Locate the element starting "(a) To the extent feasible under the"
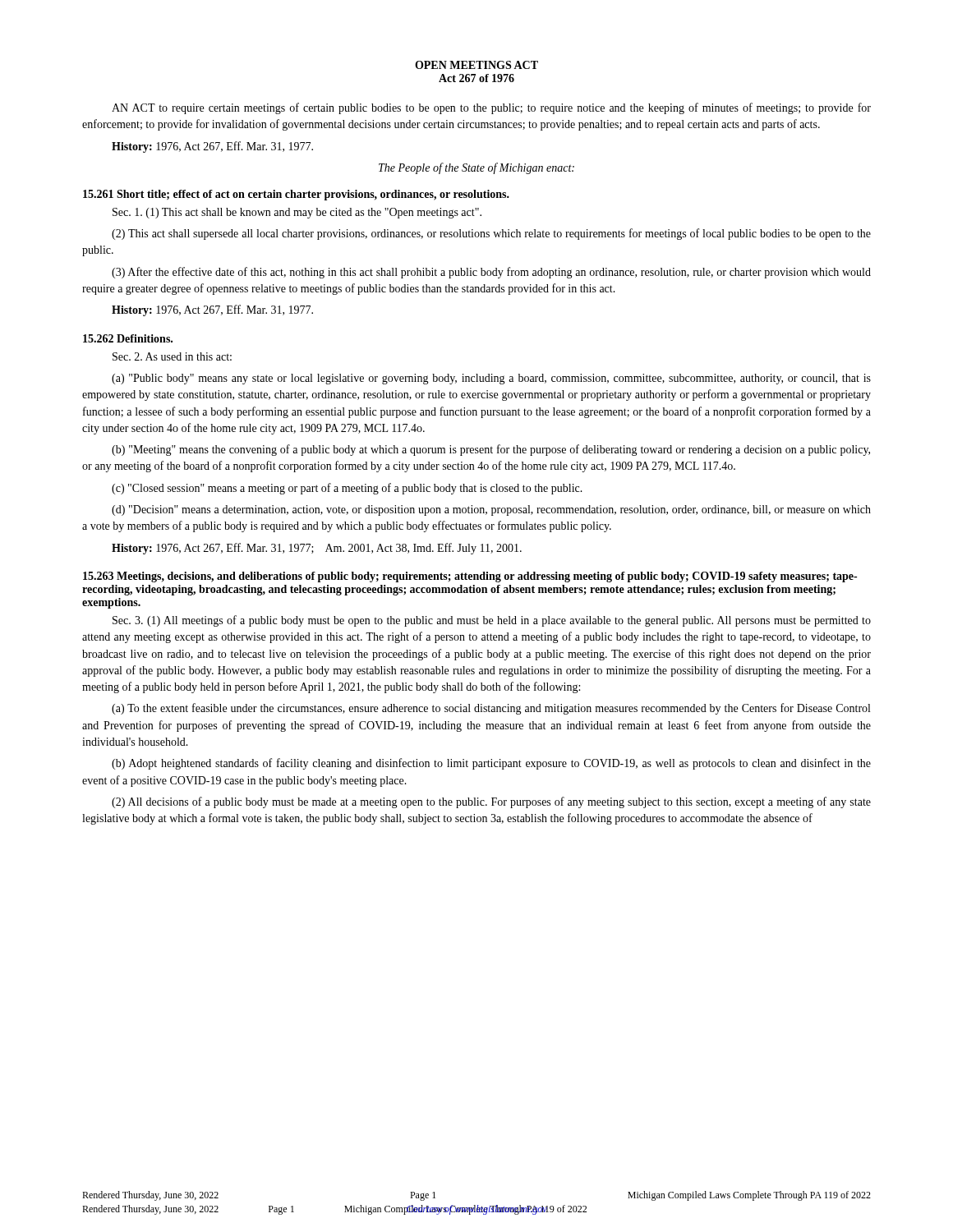 [x=476, y=725]
